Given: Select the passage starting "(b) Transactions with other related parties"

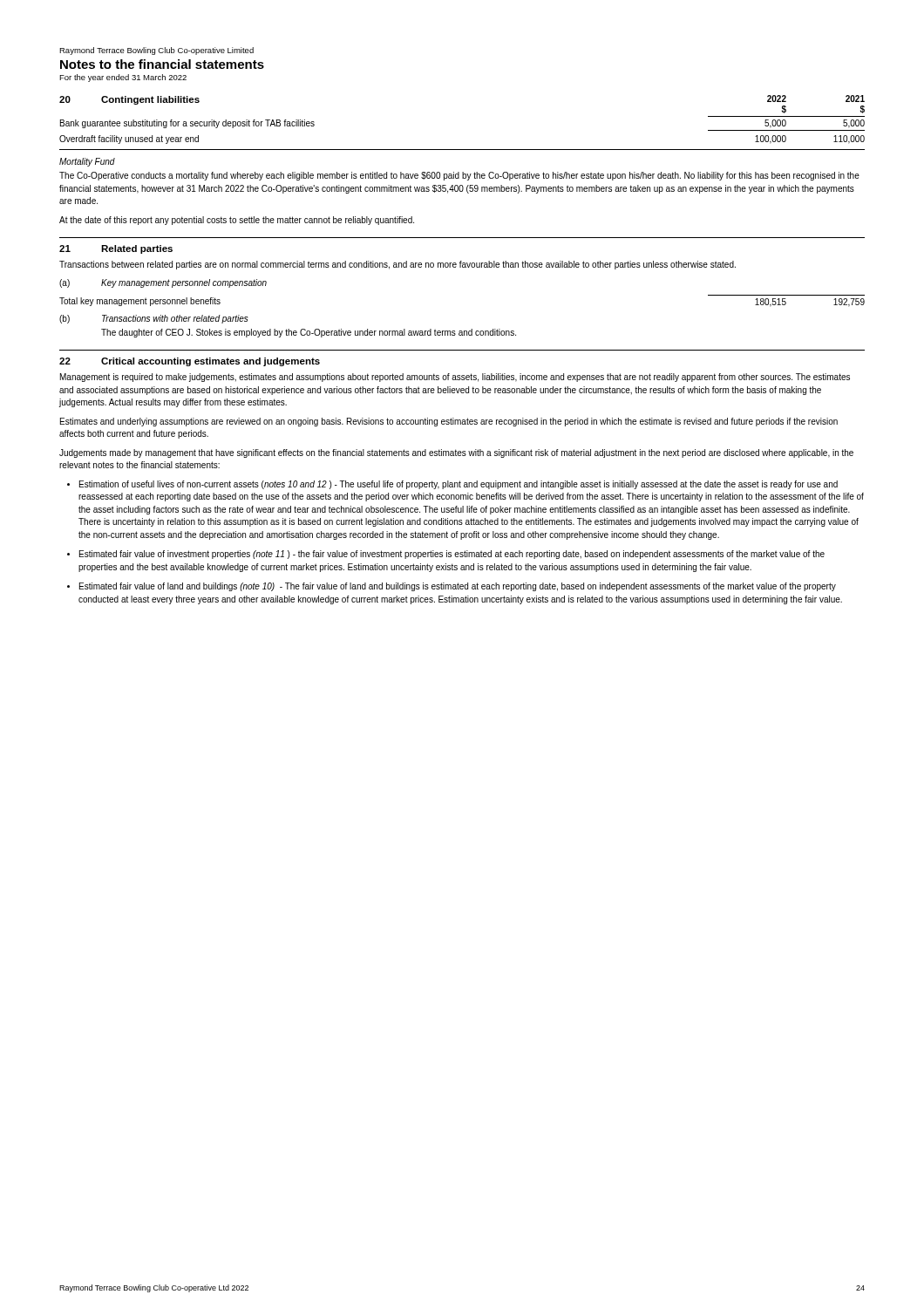Looking at the screenshot, I should pos(154,318).
